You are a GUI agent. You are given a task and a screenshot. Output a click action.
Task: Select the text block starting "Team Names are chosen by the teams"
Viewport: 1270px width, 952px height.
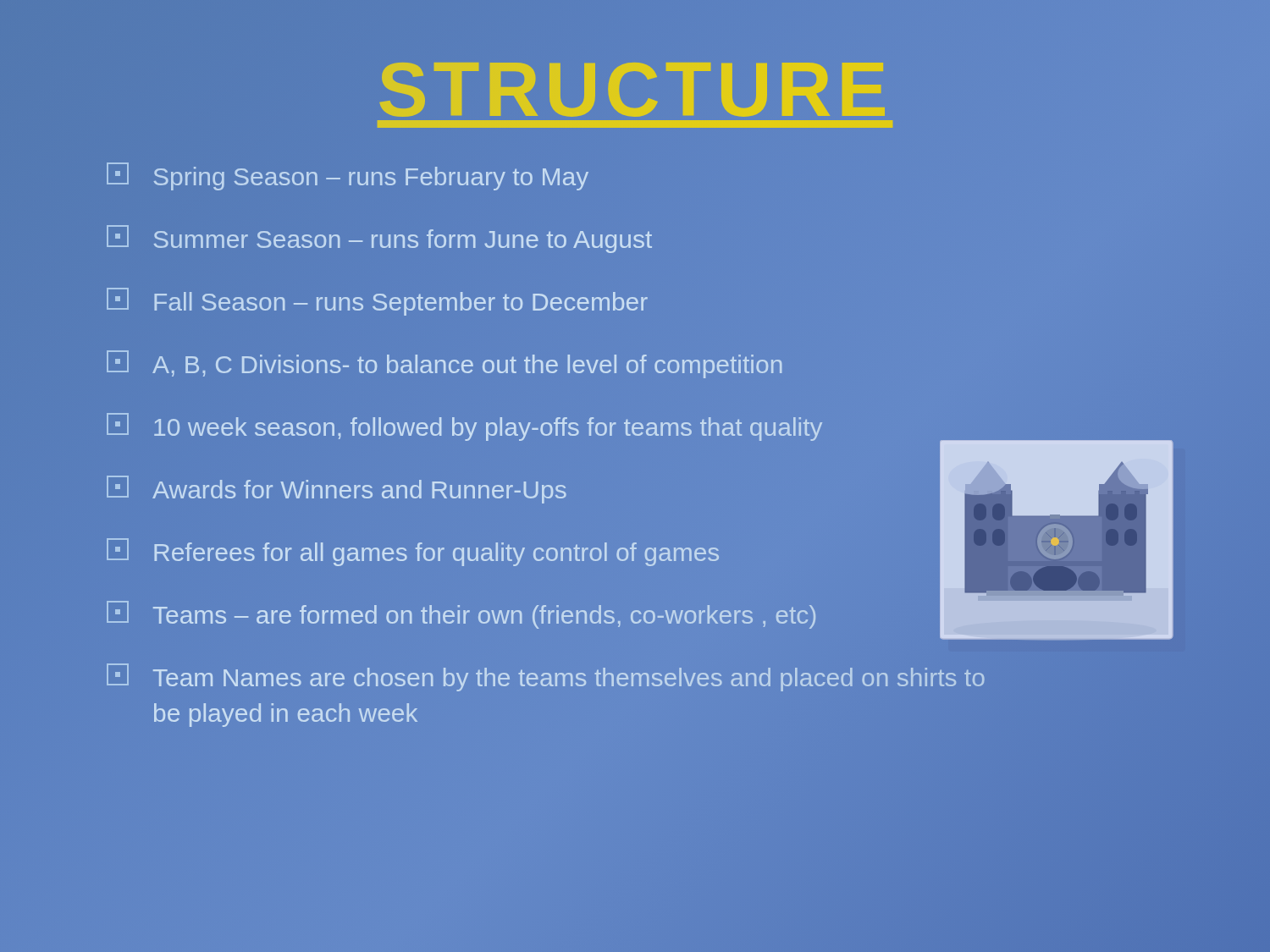click(x=546, y=696)
